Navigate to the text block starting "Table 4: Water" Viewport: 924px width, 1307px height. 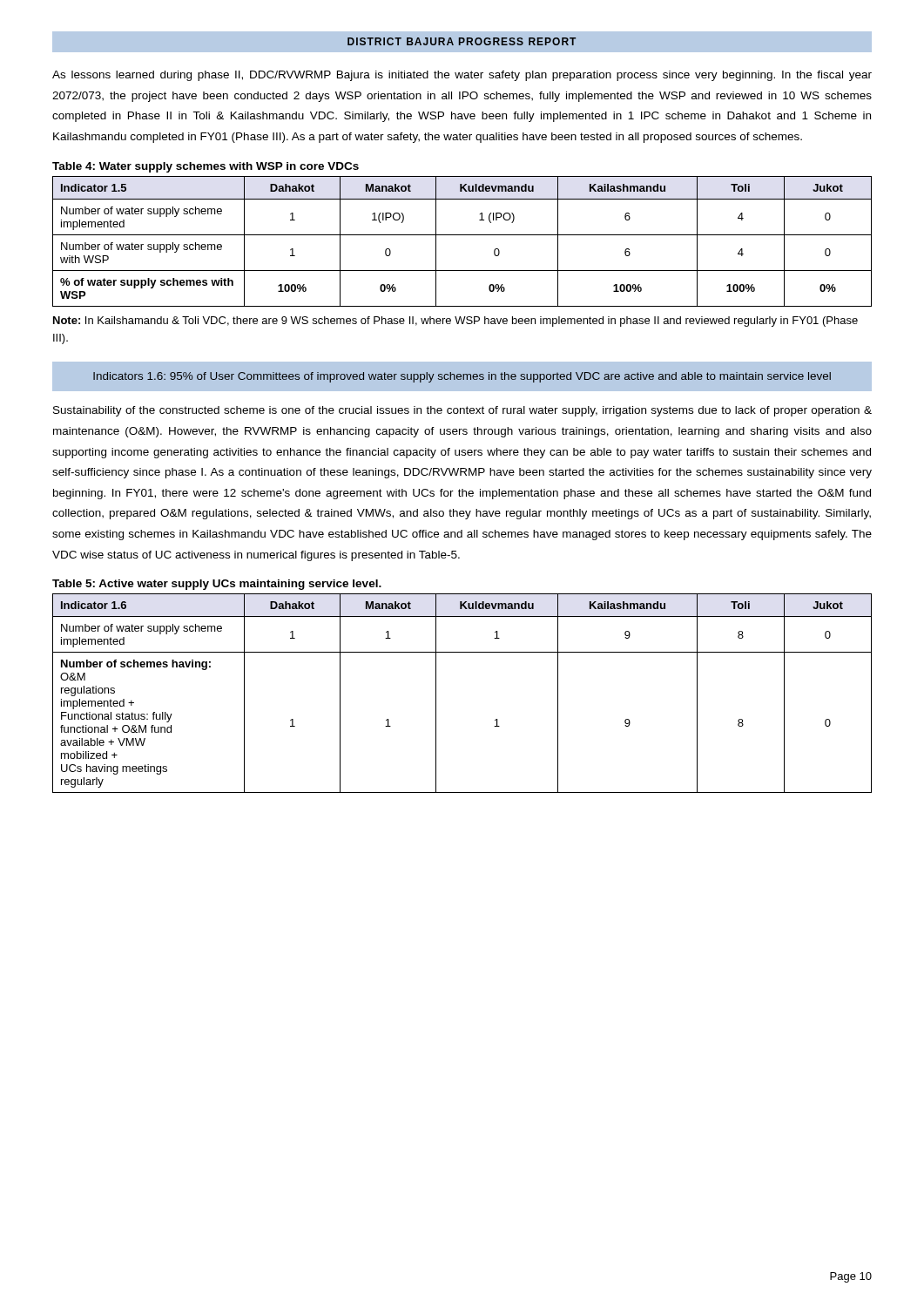(x=206, y=166)
